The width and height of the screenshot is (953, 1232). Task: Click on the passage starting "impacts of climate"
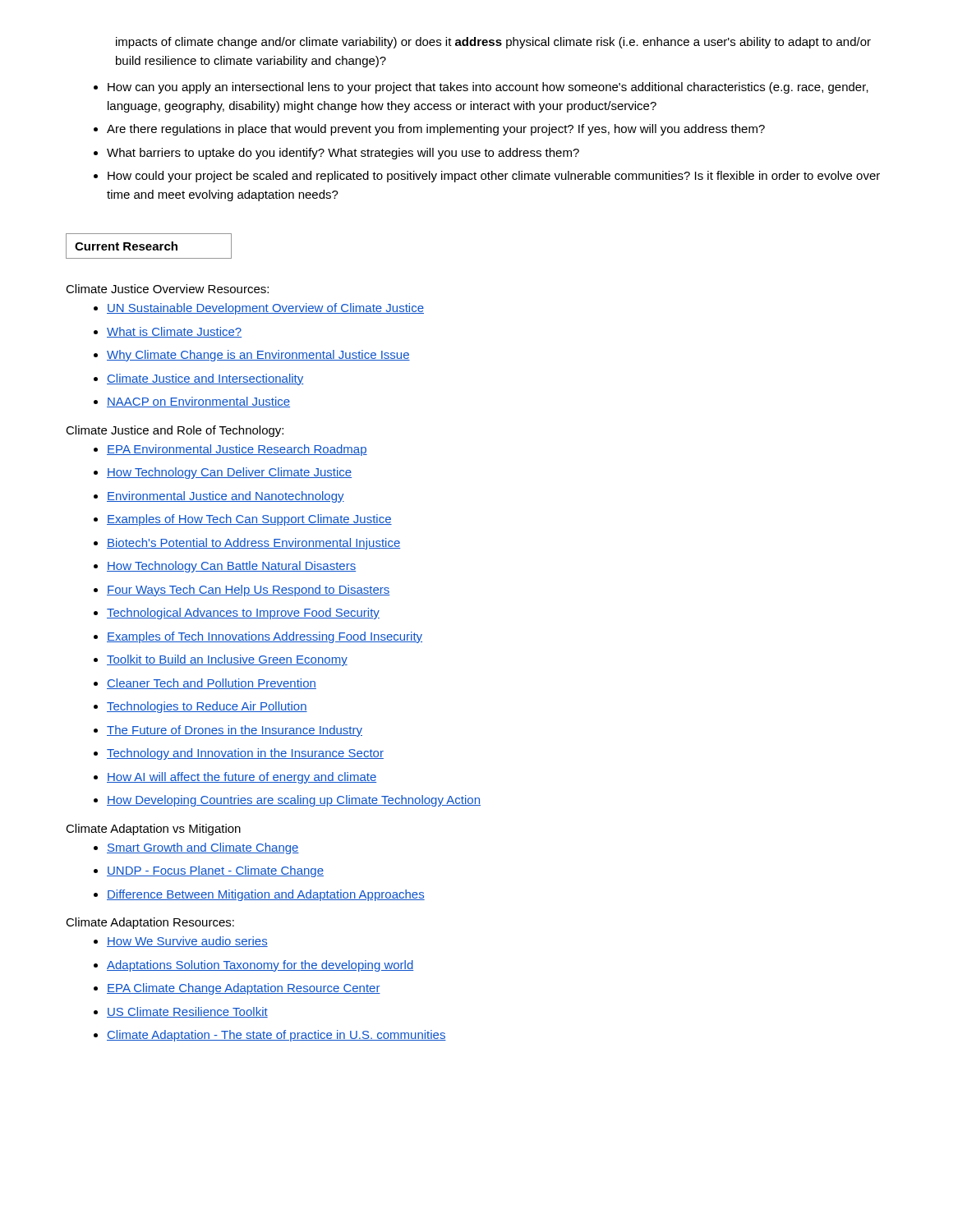[x=493, y=51]
